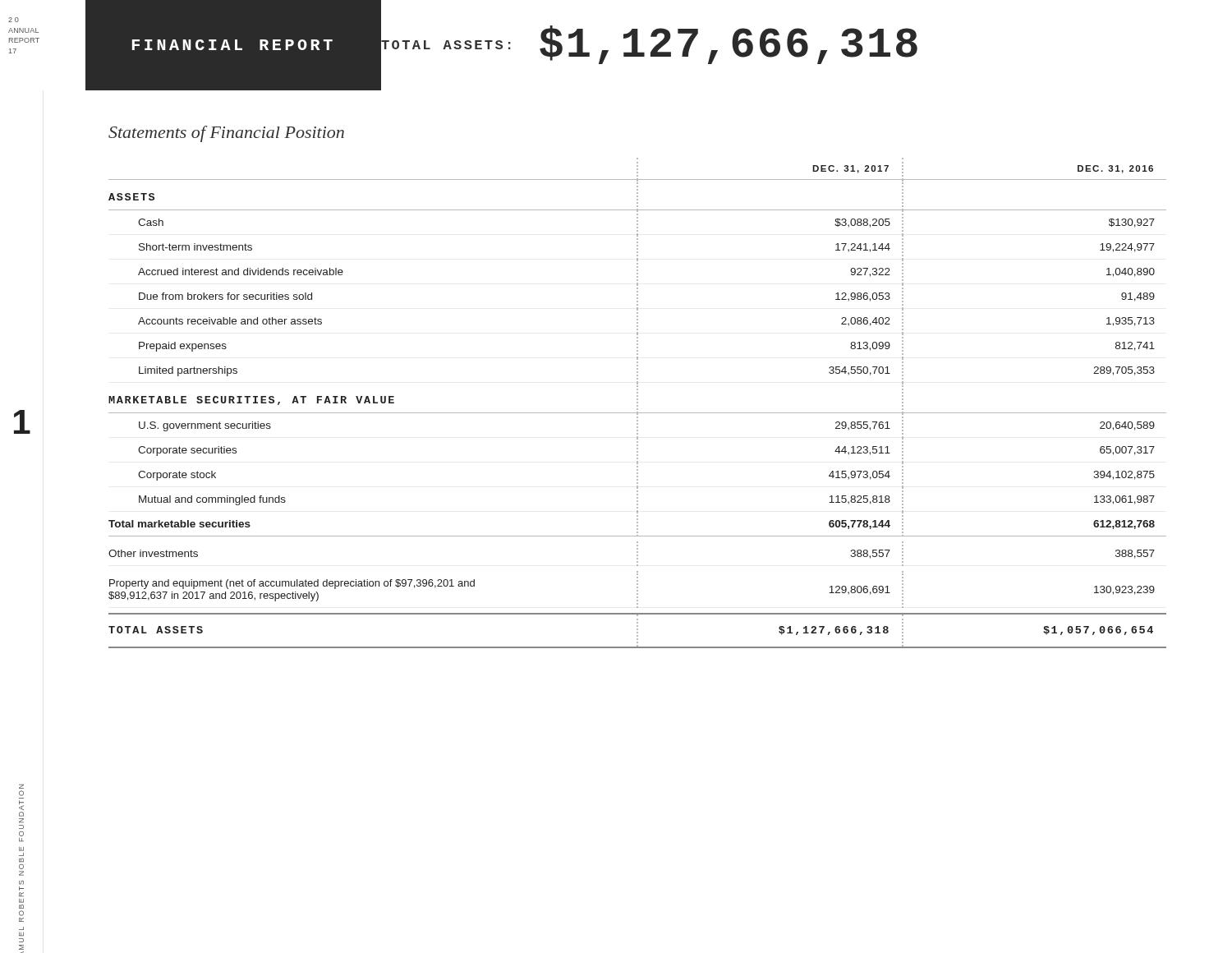Point to "Total Assets: $1,127,666,318"
This screenshot has height=953, width=1232.
(x=651, y=45)
